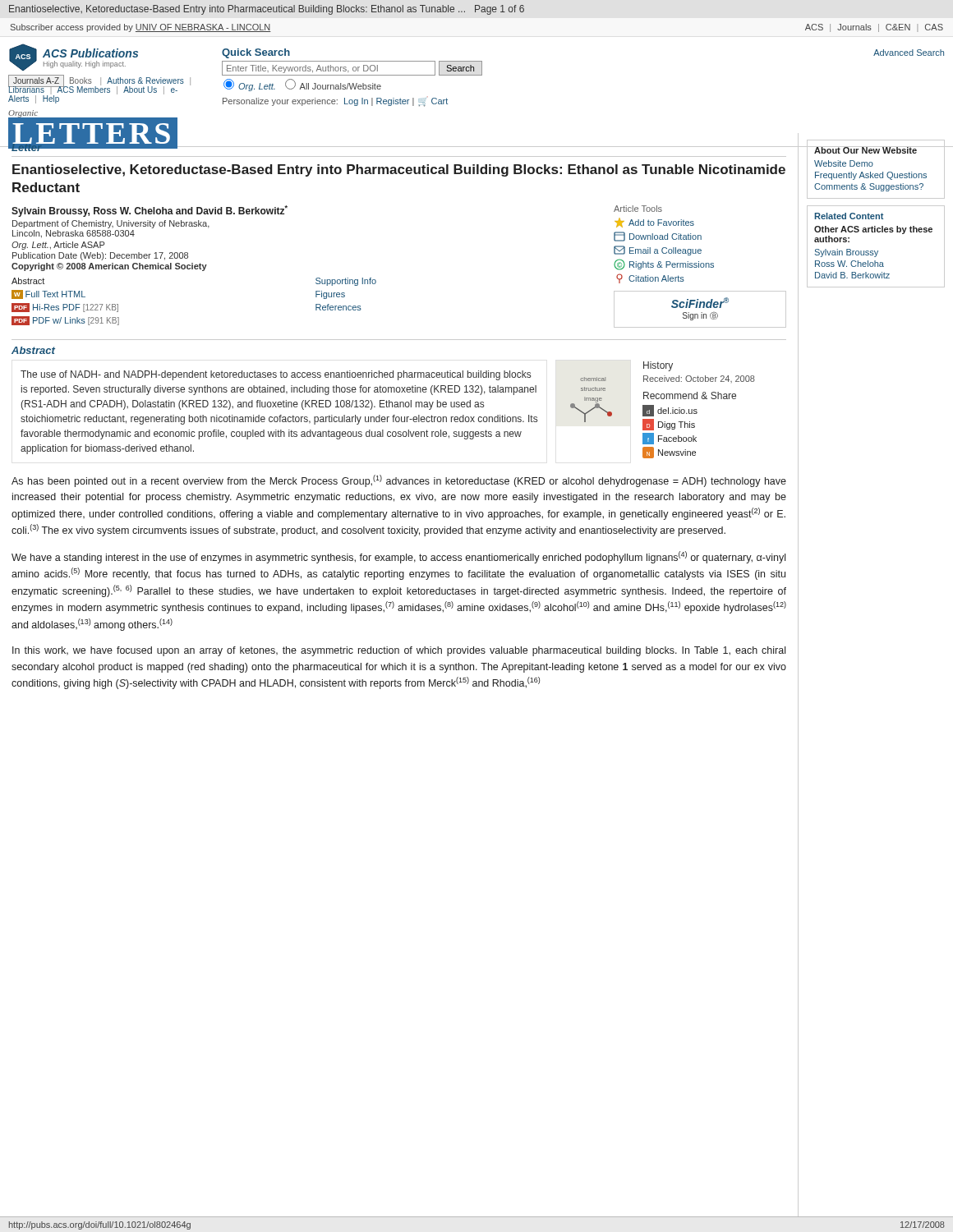Select the text block containing "Sylvain Broussy, Ross W."
The image size is (953, 1232).
[x=150, y=210]
